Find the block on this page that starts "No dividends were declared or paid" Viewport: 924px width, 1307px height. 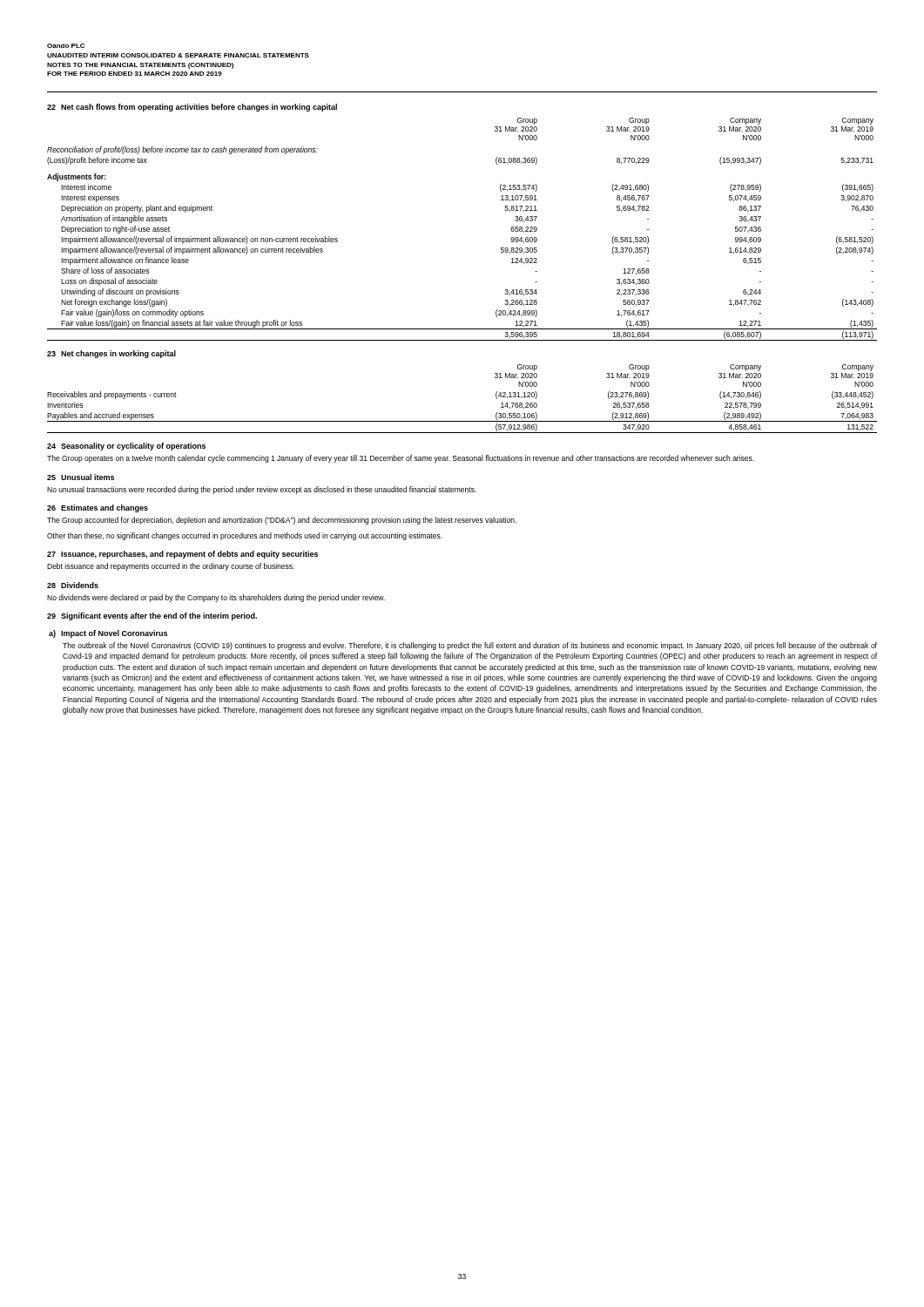pyautogui.click(x=216, y=597)
